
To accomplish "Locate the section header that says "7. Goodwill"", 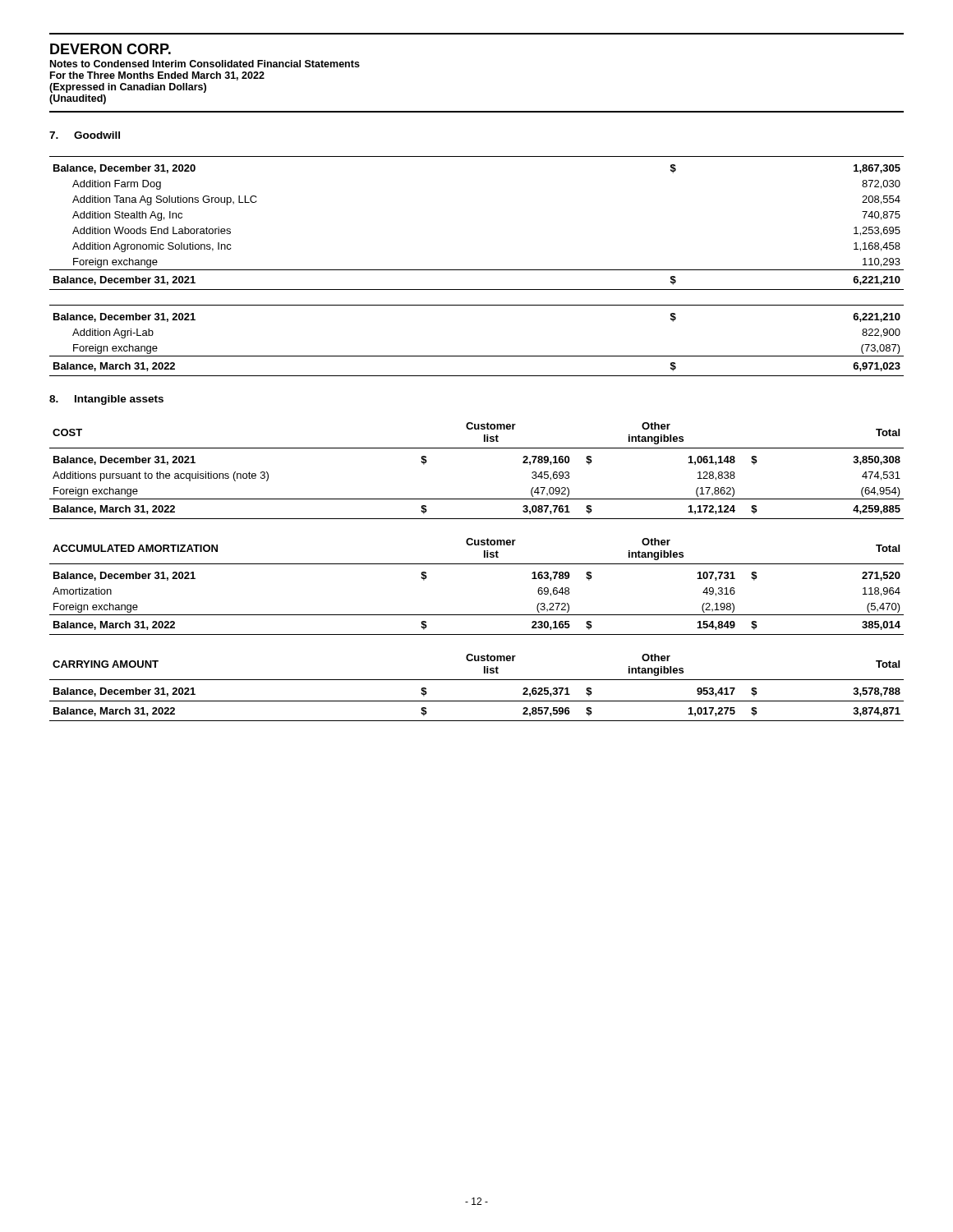I will [x=85, y=135].
